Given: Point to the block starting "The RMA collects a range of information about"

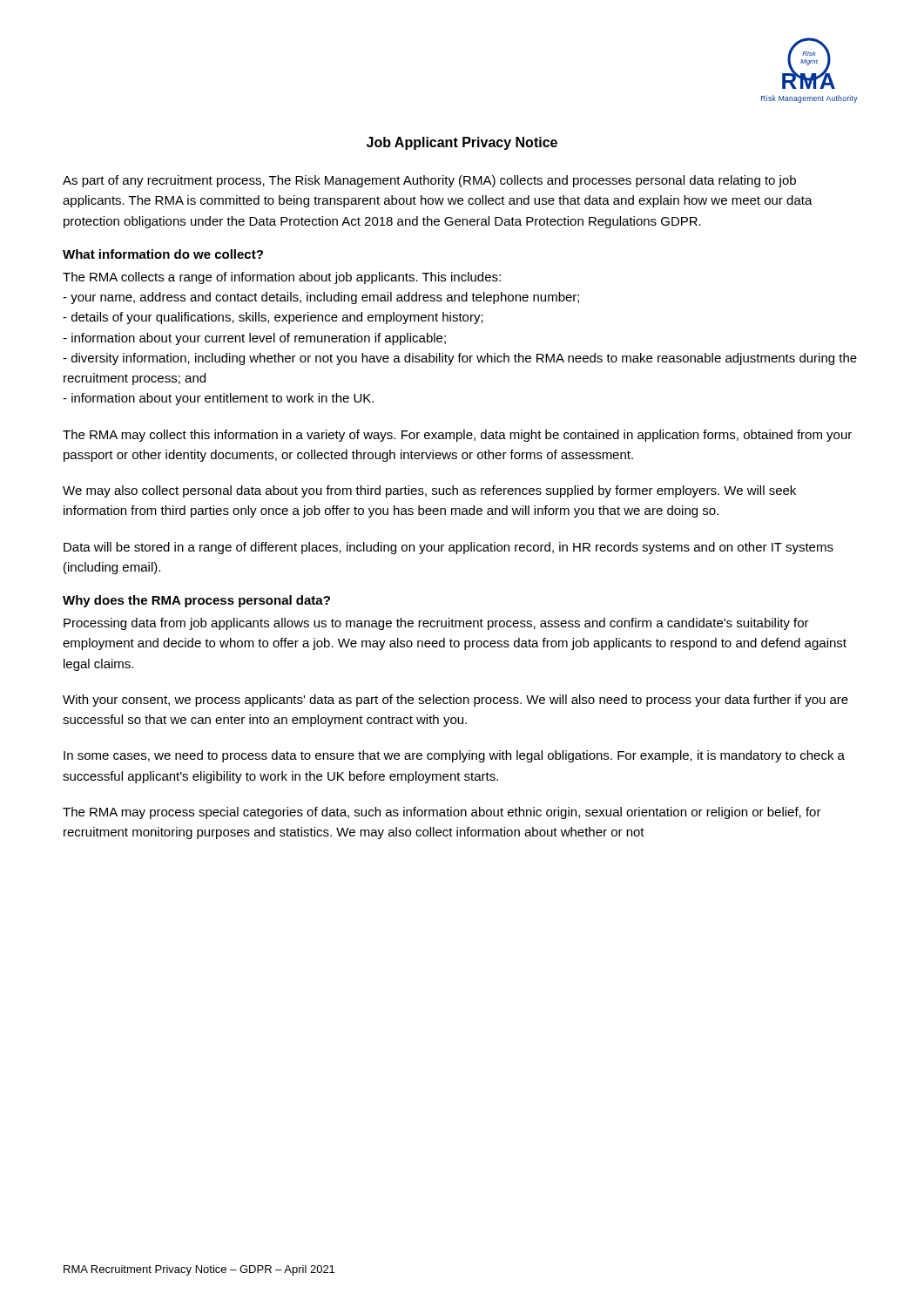Looking at the screenshot, I should click(282, 276).
